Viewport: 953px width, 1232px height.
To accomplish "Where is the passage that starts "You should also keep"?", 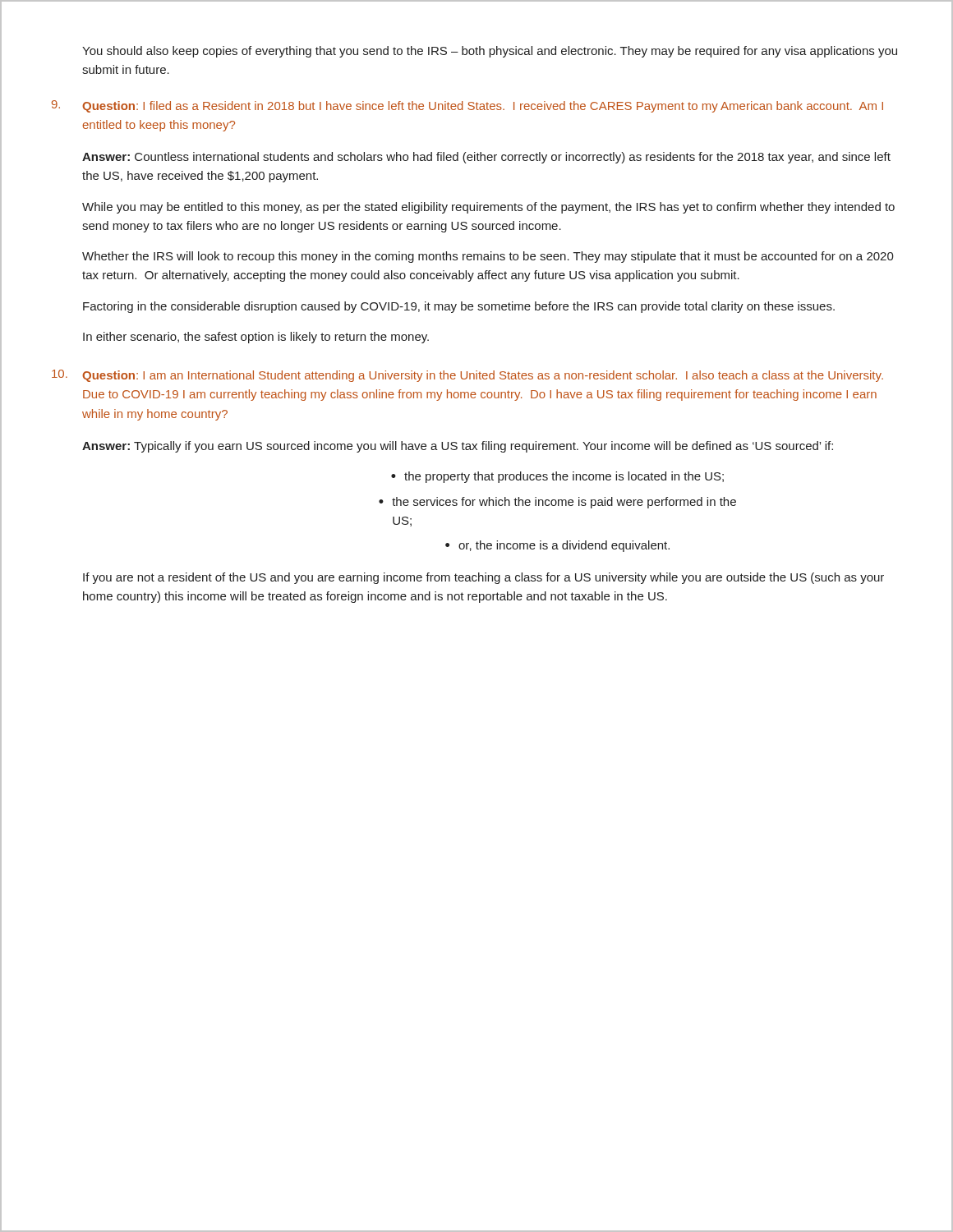I will (490, 60).
